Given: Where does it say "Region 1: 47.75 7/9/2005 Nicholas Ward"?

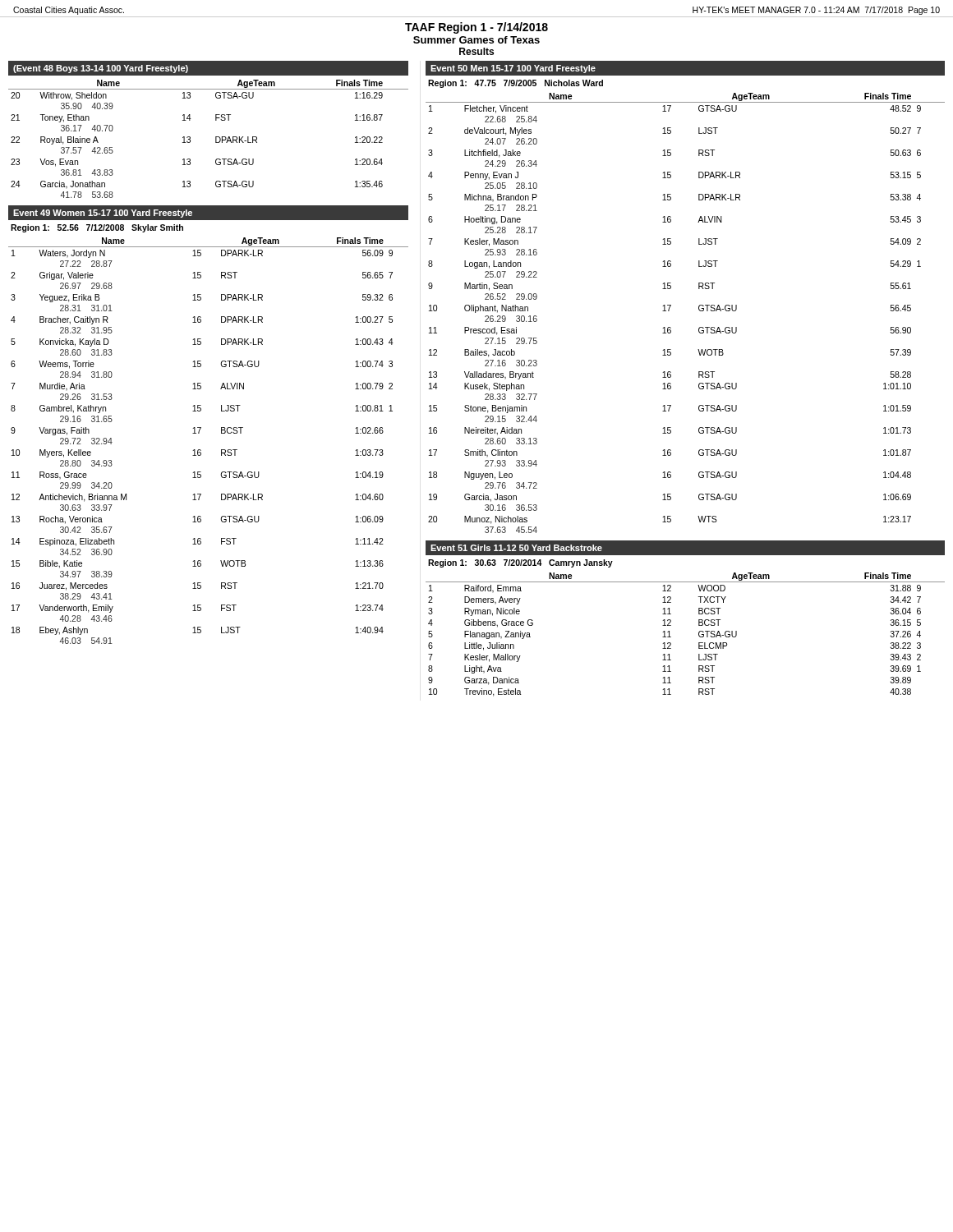Looking at the screenshot, I should tap(516, 83).
